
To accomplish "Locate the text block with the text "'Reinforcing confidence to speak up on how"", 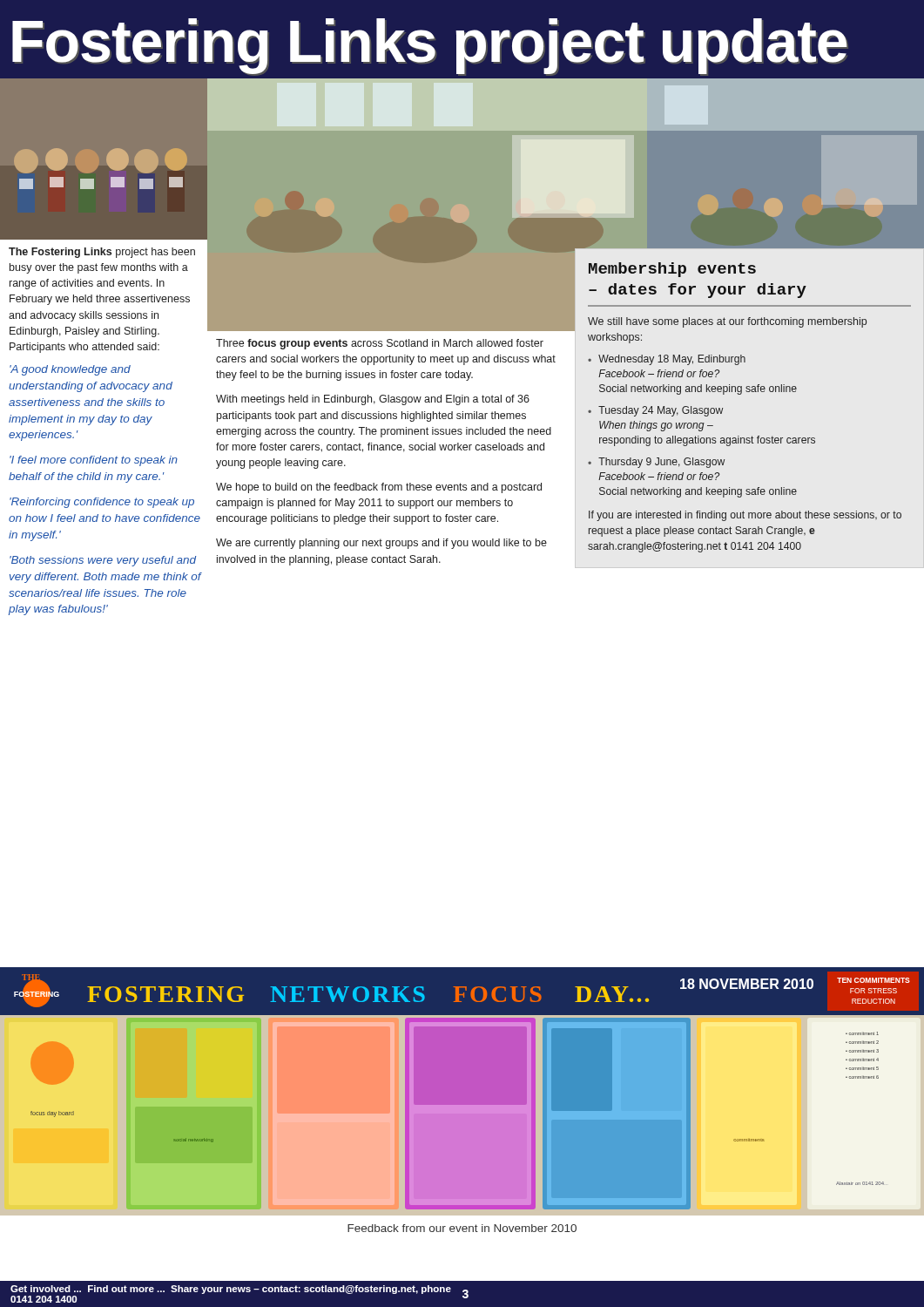I will pos(104,518).
